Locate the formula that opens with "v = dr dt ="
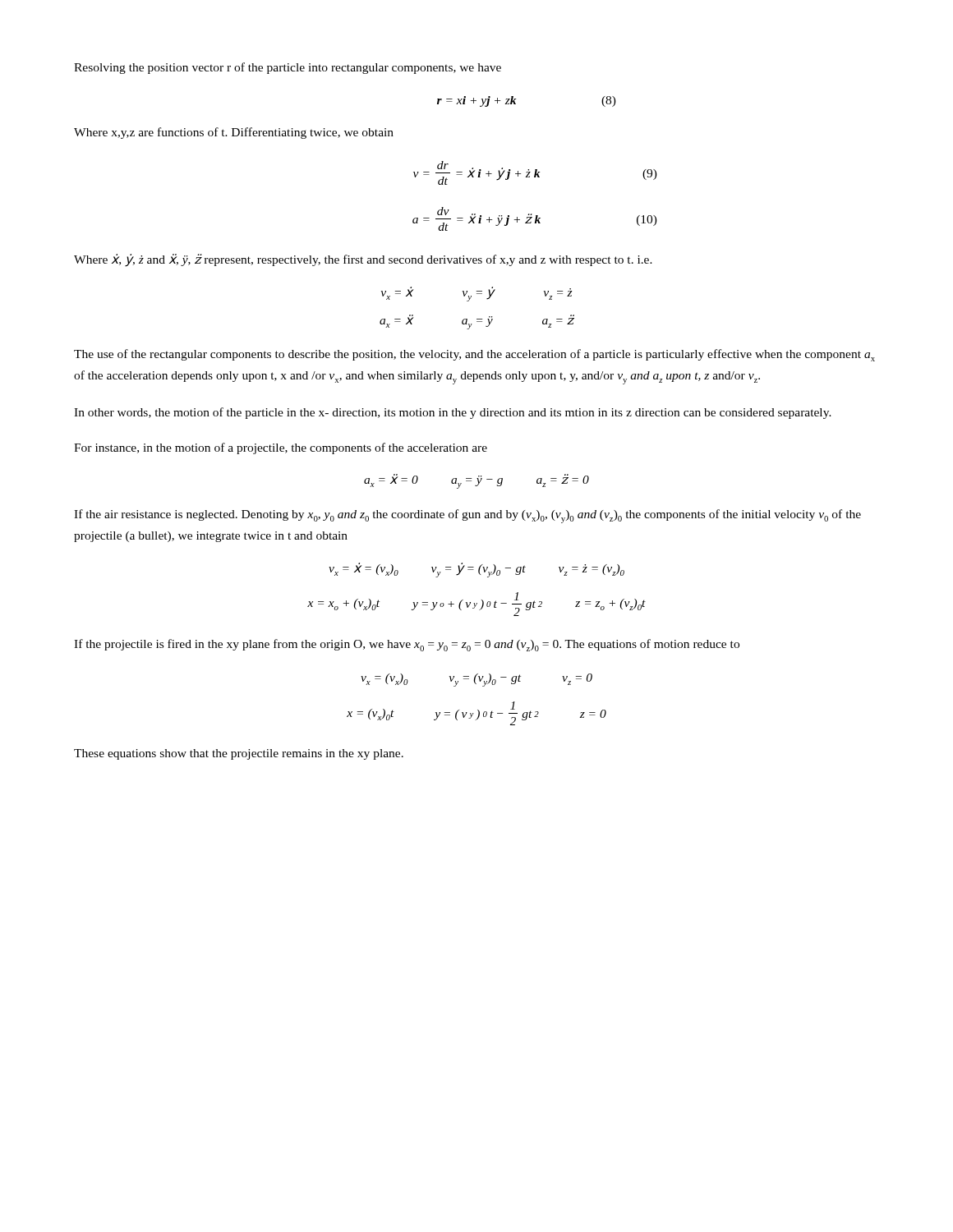This screenshot has width=953, height=1232. coord(476,173)
